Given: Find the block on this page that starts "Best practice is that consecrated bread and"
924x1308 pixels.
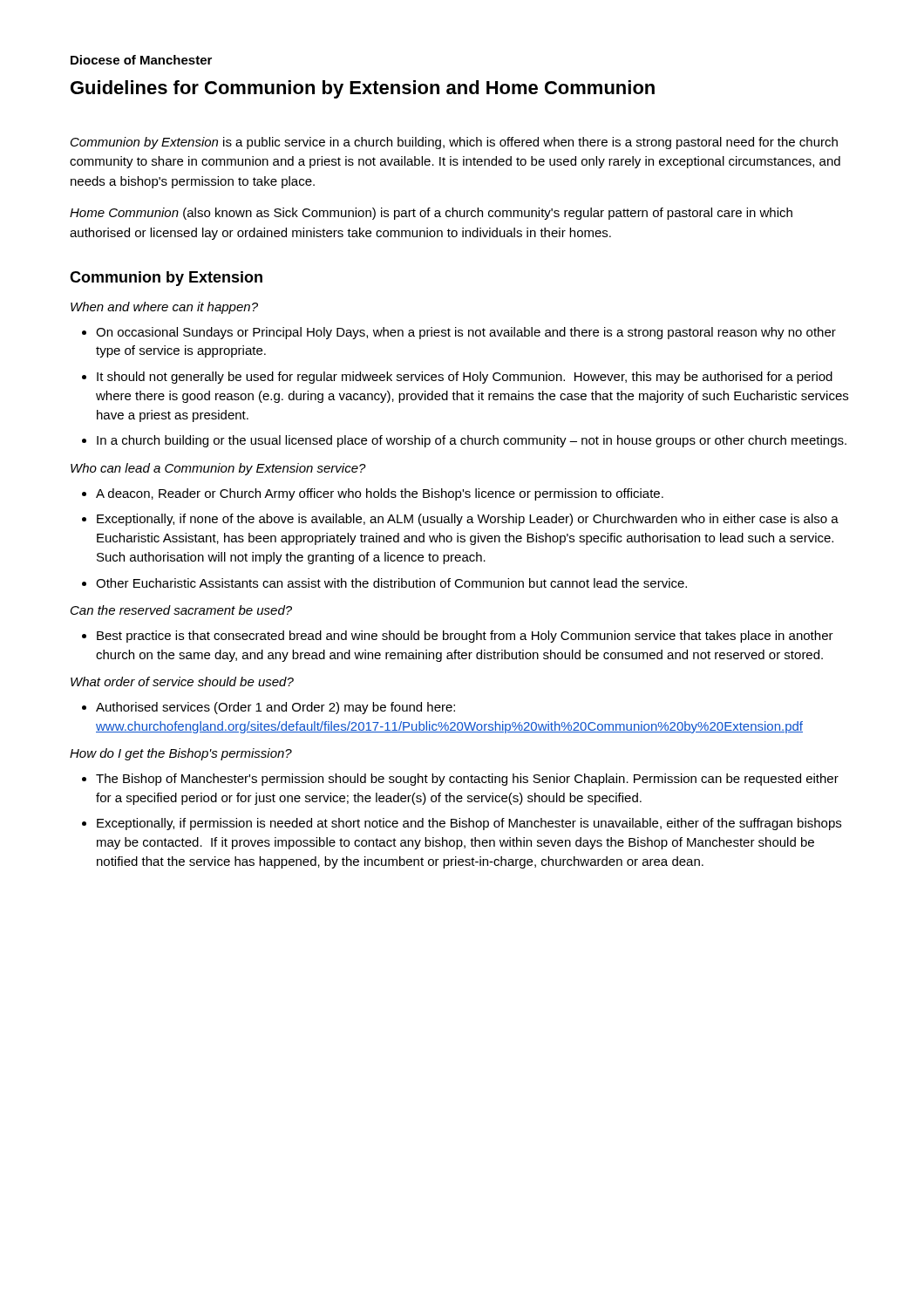Looking at the screenshot, I should [x=475, y=645].
